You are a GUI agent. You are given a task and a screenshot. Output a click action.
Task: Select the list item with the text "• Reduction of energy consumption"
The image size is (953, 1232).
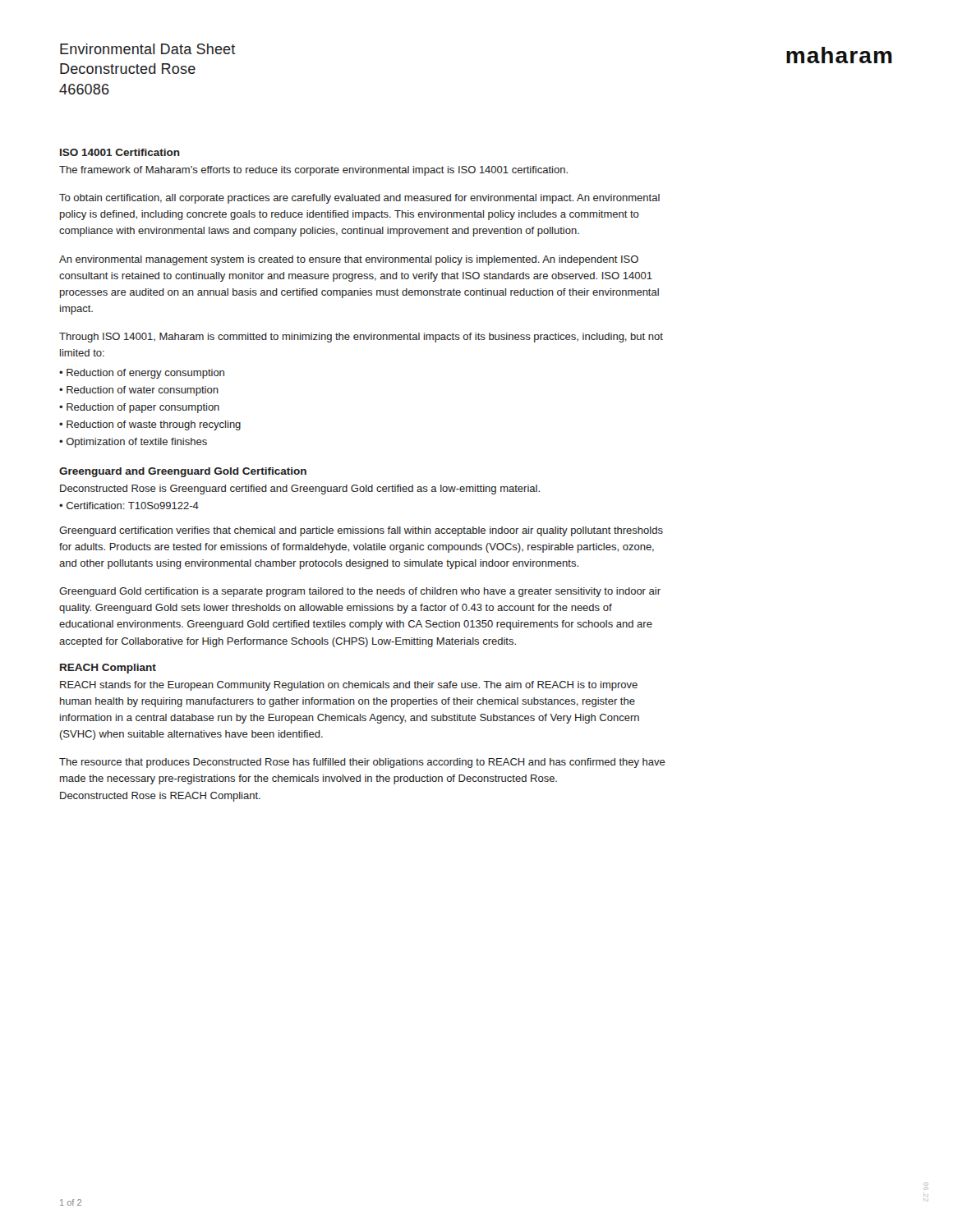[142, 373]
